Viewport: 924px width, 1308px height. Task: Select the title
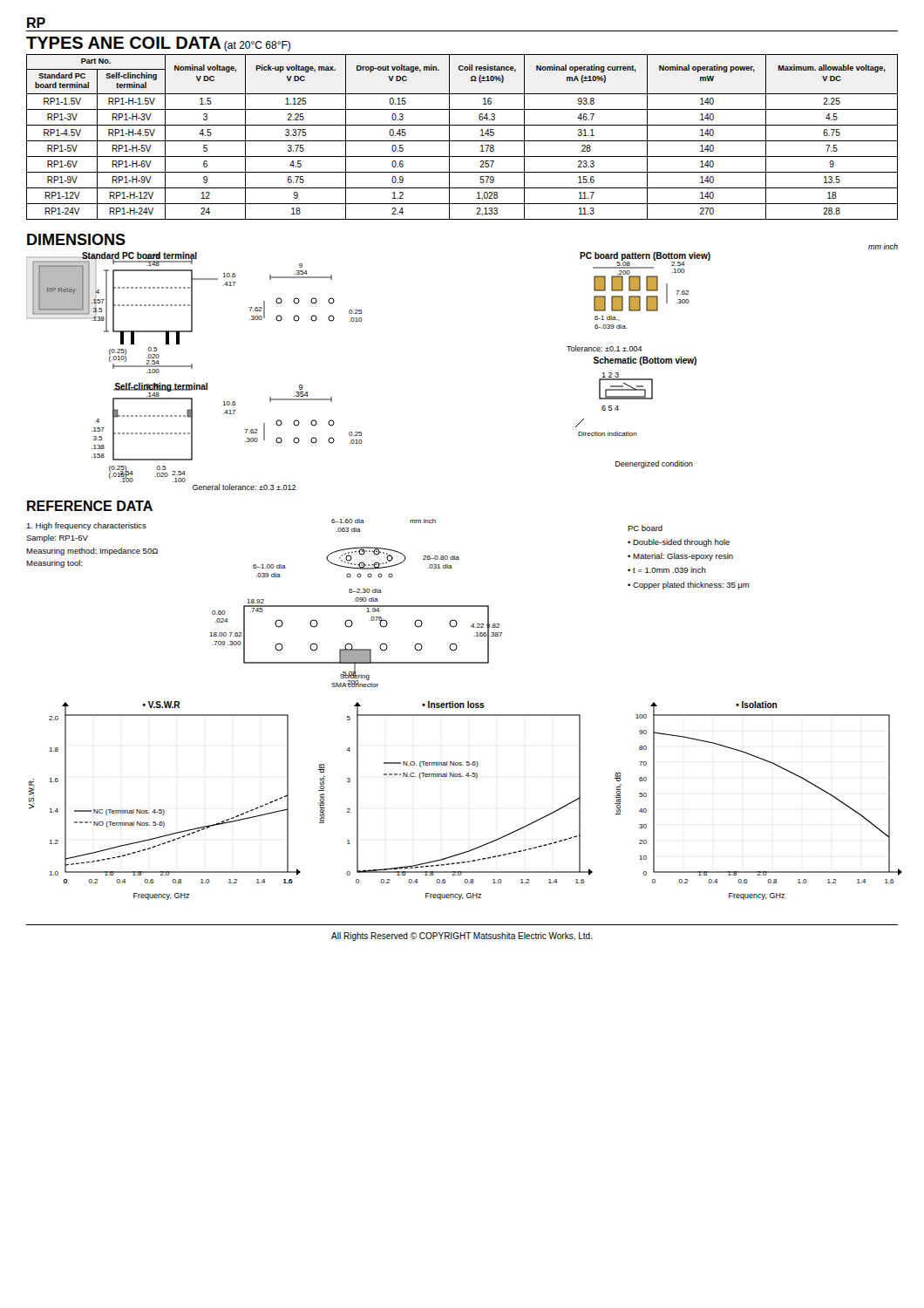pos(36,23)
